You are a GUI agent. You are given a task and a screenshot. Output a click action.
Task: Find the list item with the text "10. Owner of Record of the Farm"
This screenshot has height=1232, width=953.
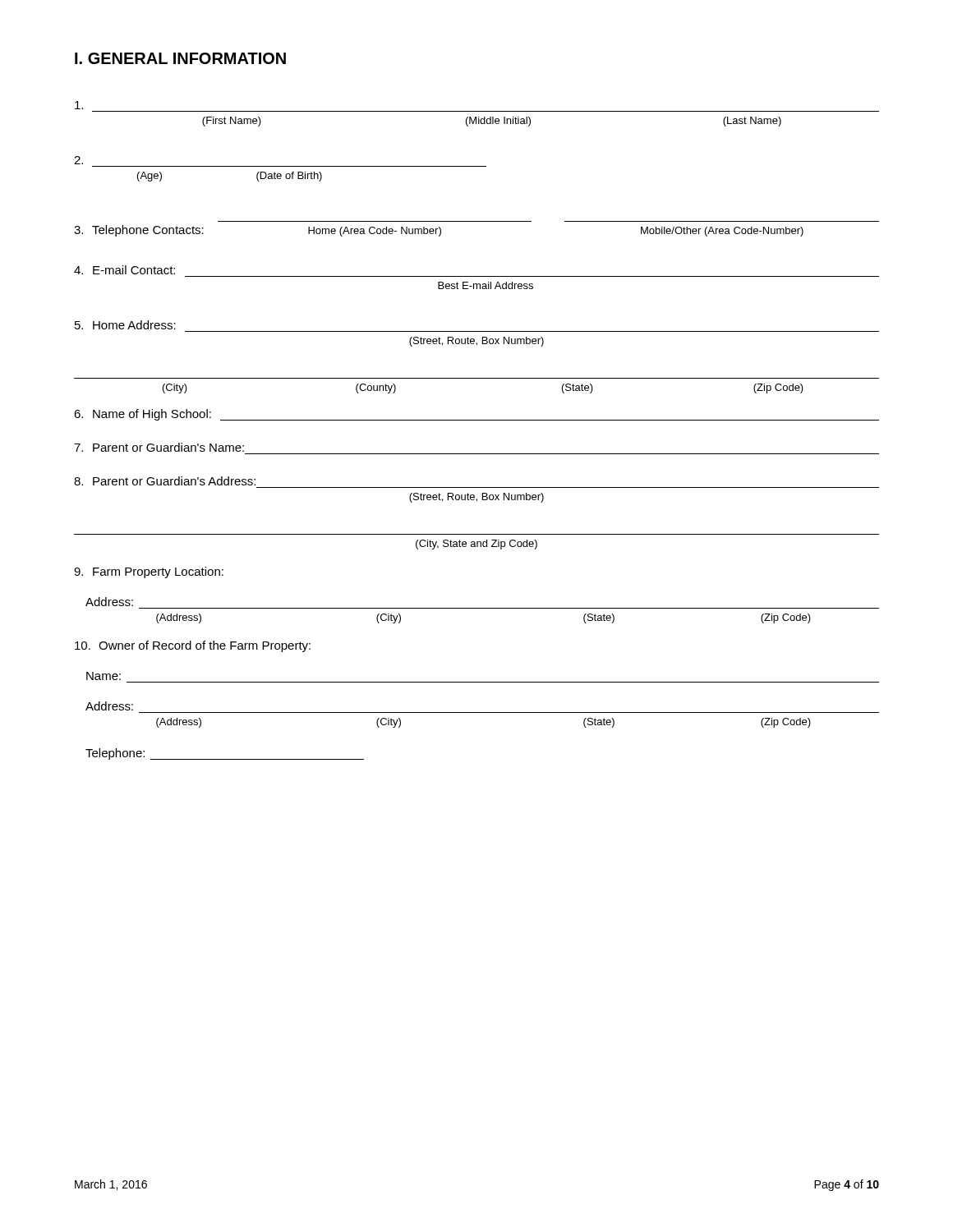click(193, 646)
